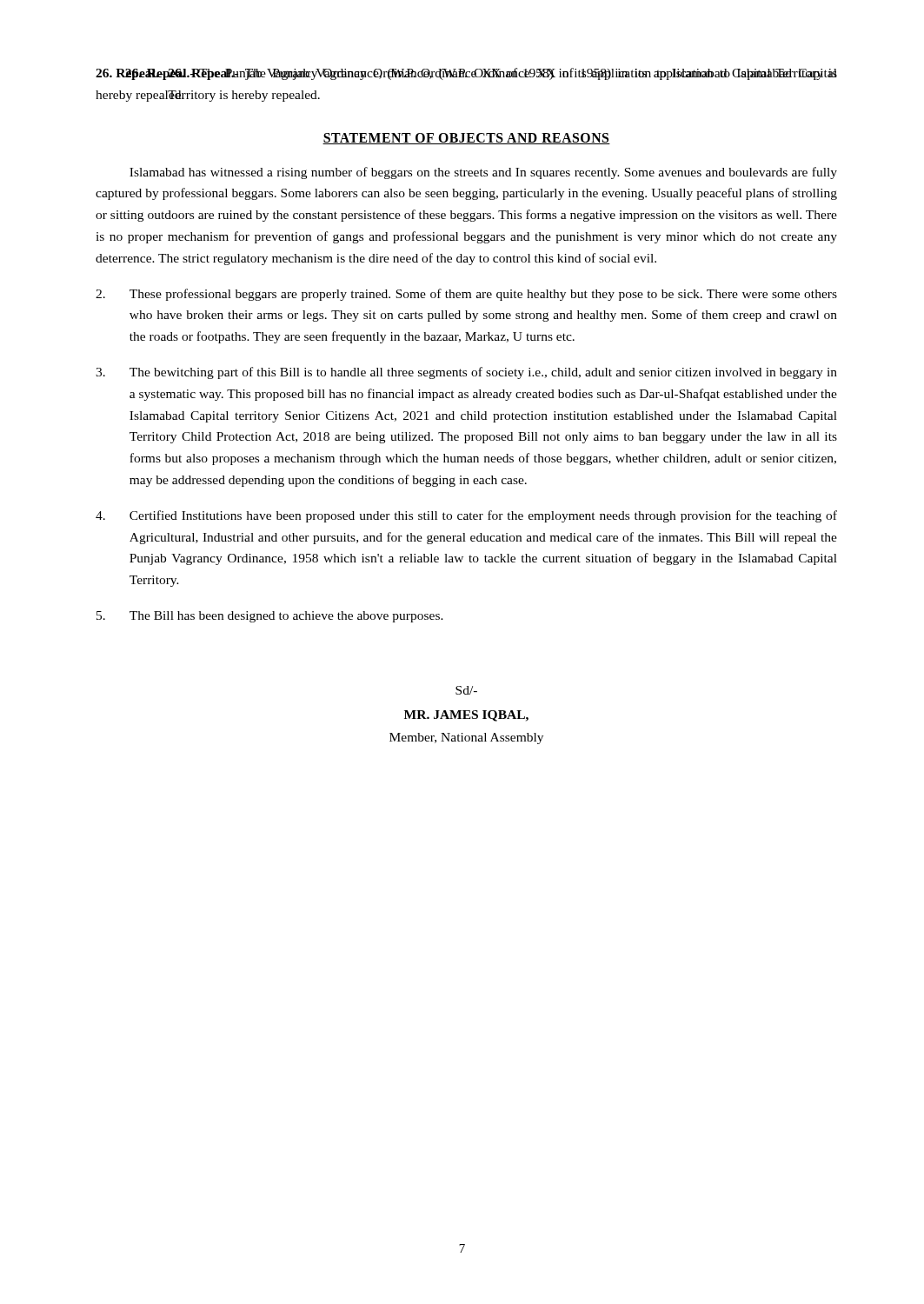Click the passage that begins "Certified Institutions have been proposed under"
The image size is (924, 1304).
(x=466, y=548)
